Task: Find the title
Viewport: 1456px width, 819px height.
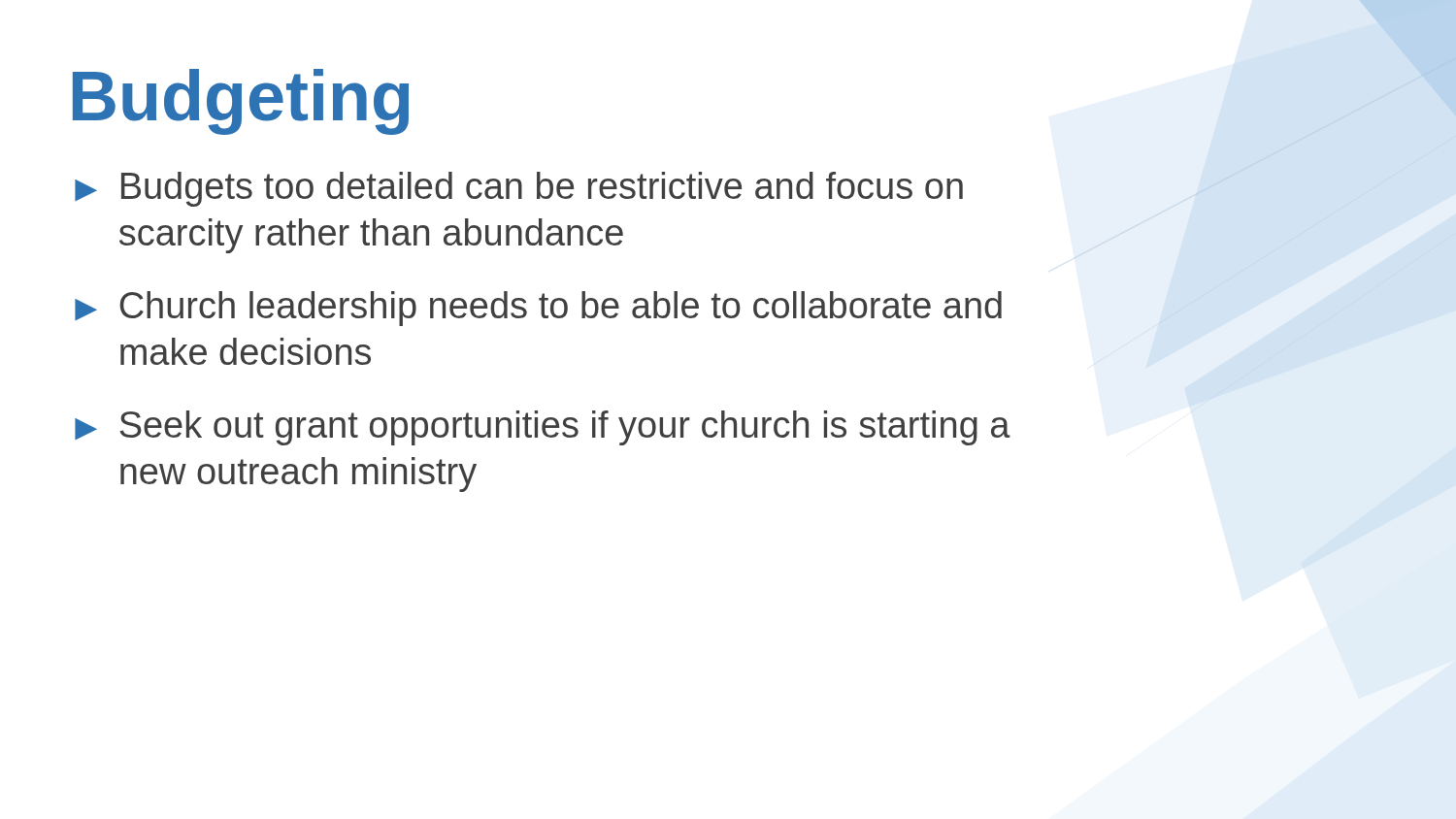Action: 241,97
